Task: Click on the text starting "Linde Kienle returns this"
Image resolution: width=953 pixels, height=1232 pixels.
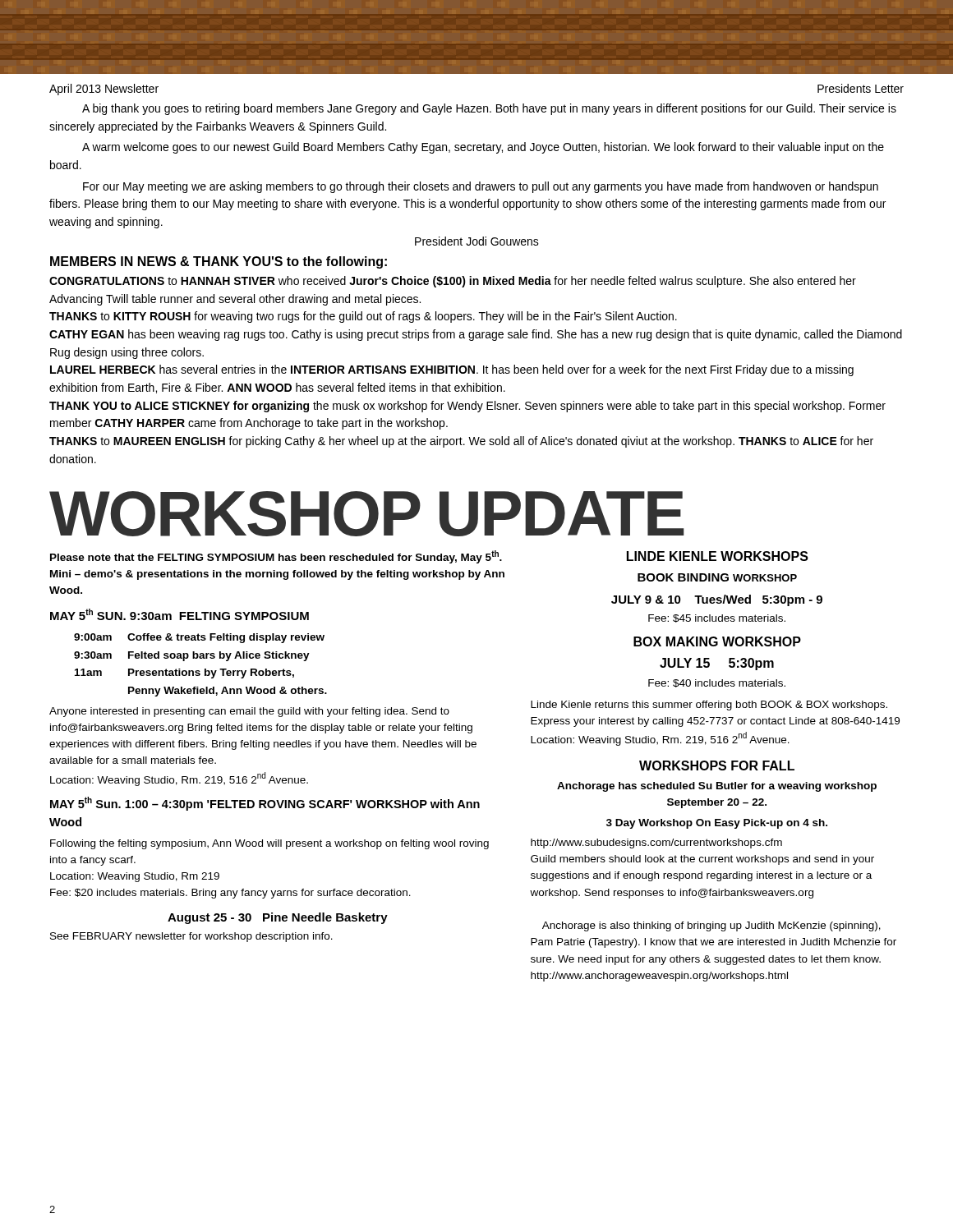Action: 715,722
